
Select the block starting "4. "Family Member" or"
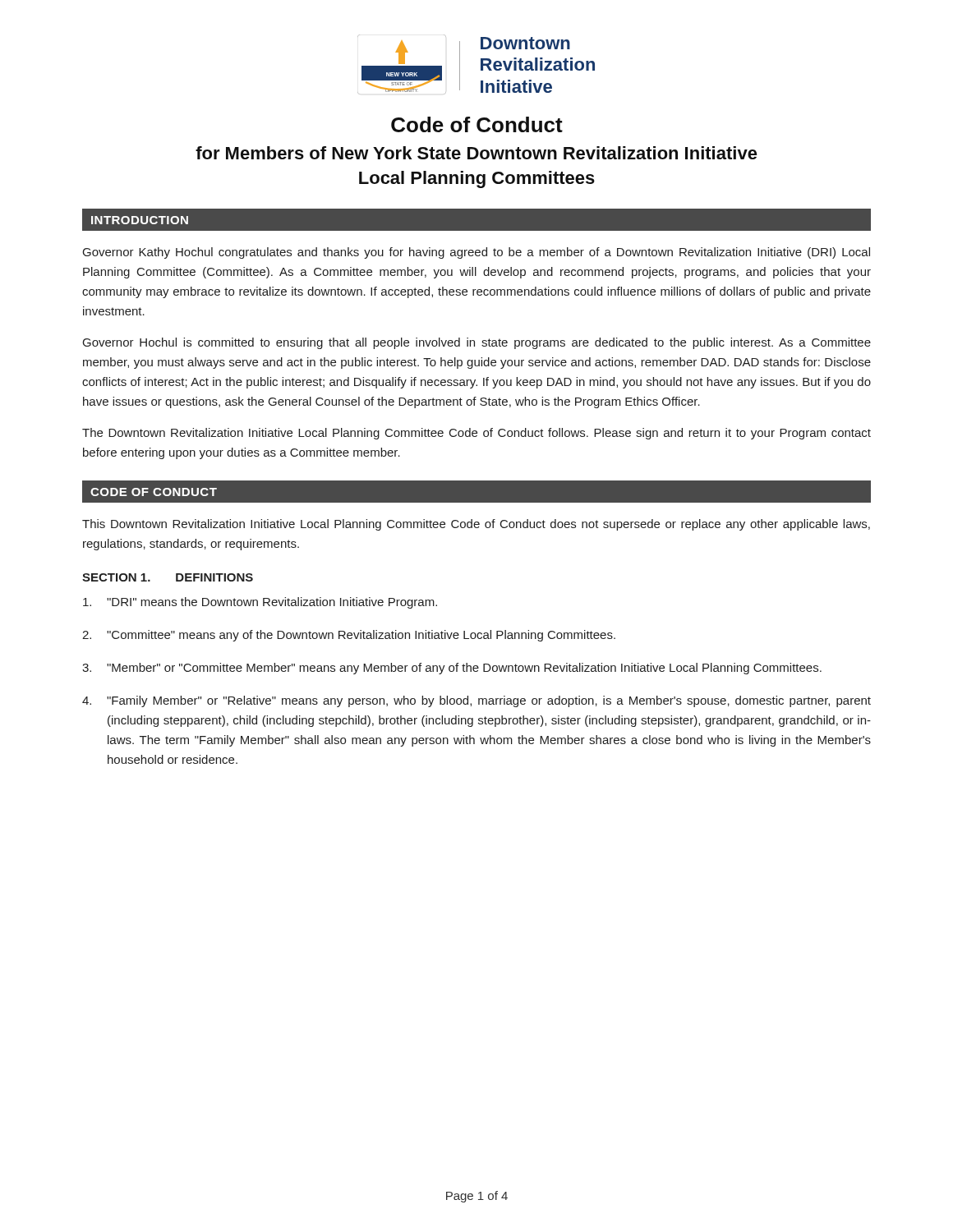[x=476, y=730]
